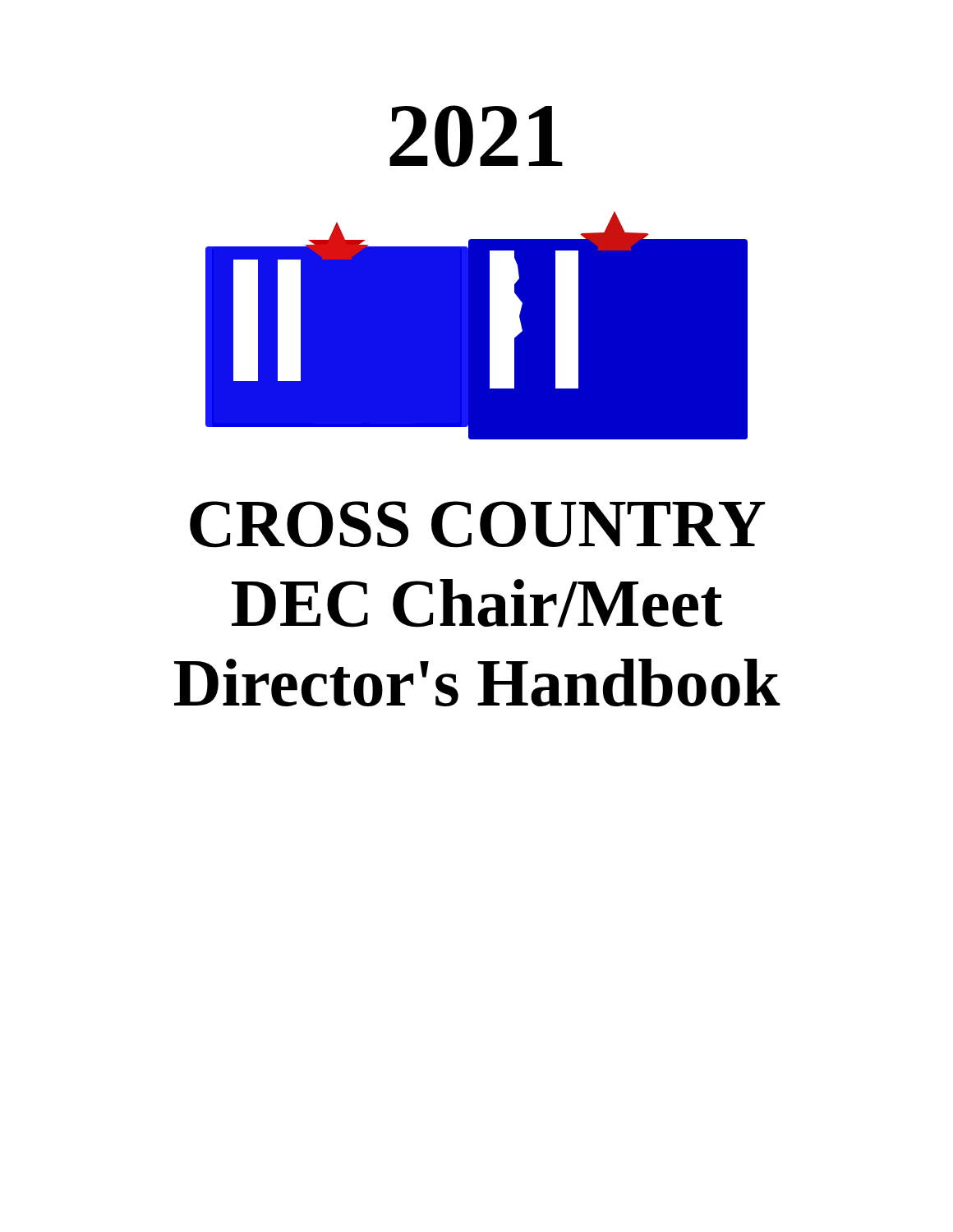
Task: Select the logo
Action: [x=476, y=329]
